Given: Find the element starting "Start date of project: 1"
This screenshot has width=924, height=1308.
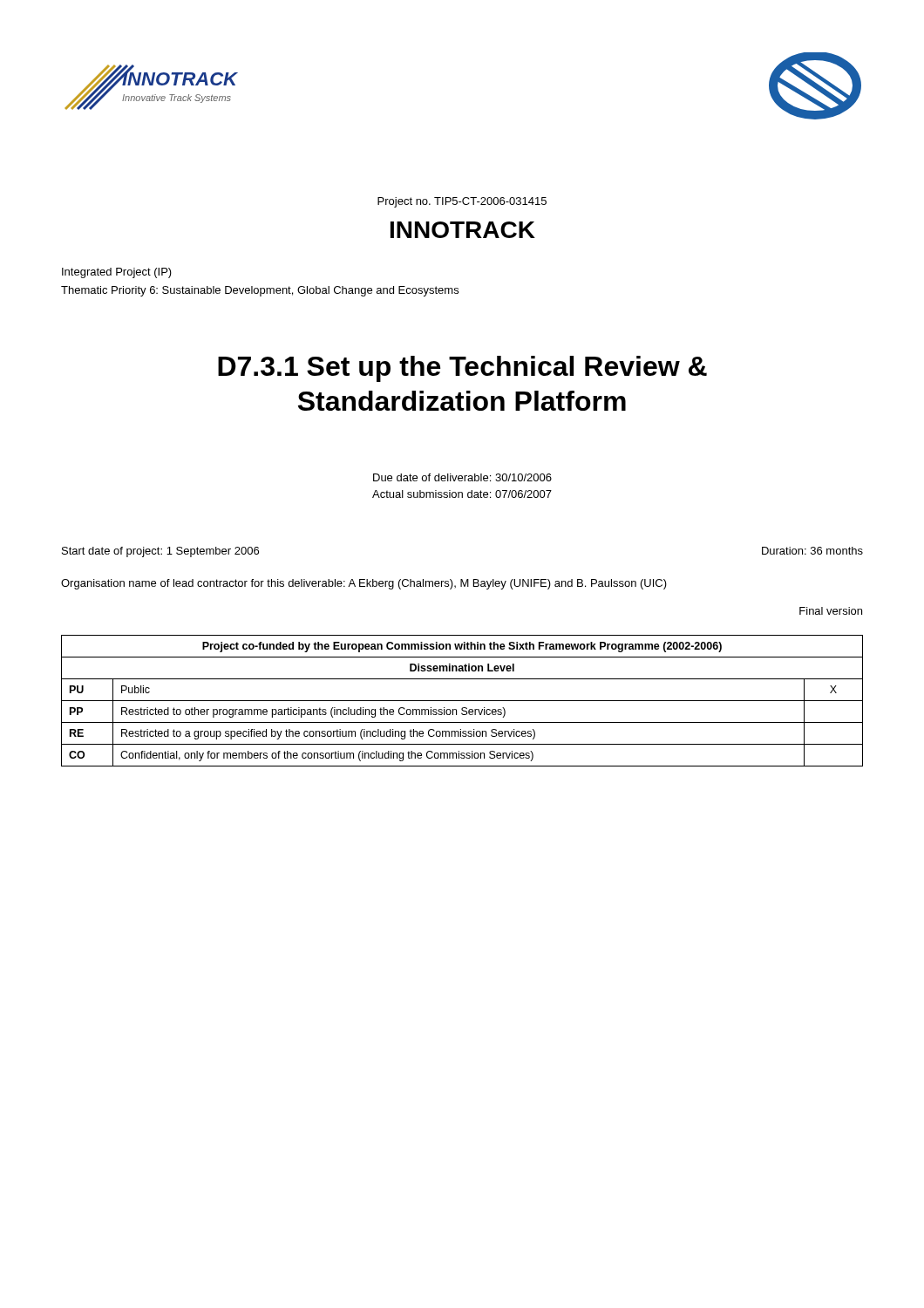Looking at the screenshot, I should (x=160, y=551).
